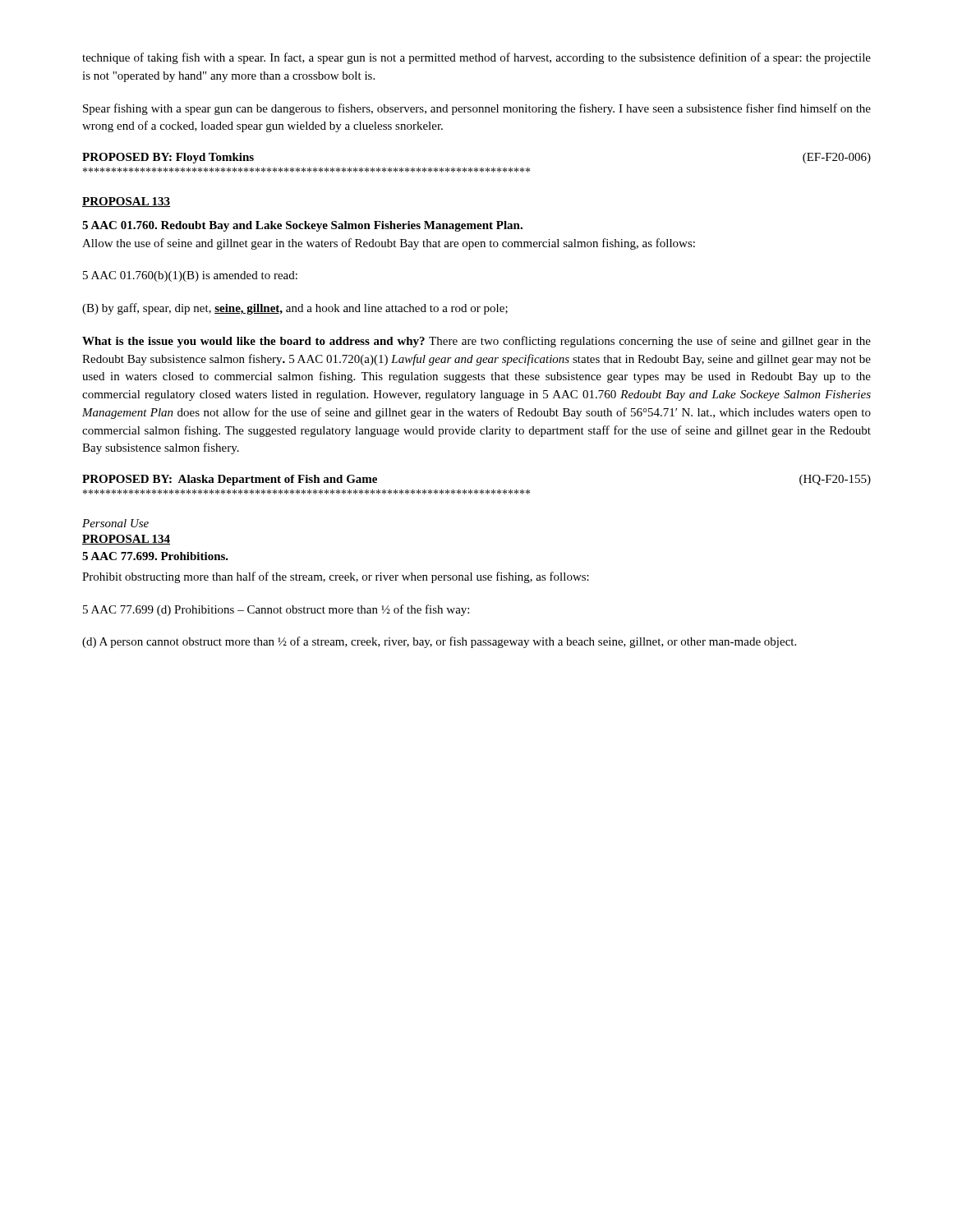This screenshot has width=953, height=1232.
Task: Navigate to the passage starting "5 AAC 01.760(b)(1)(B) is amended to read:"
Action: click(x=190, y=276)
